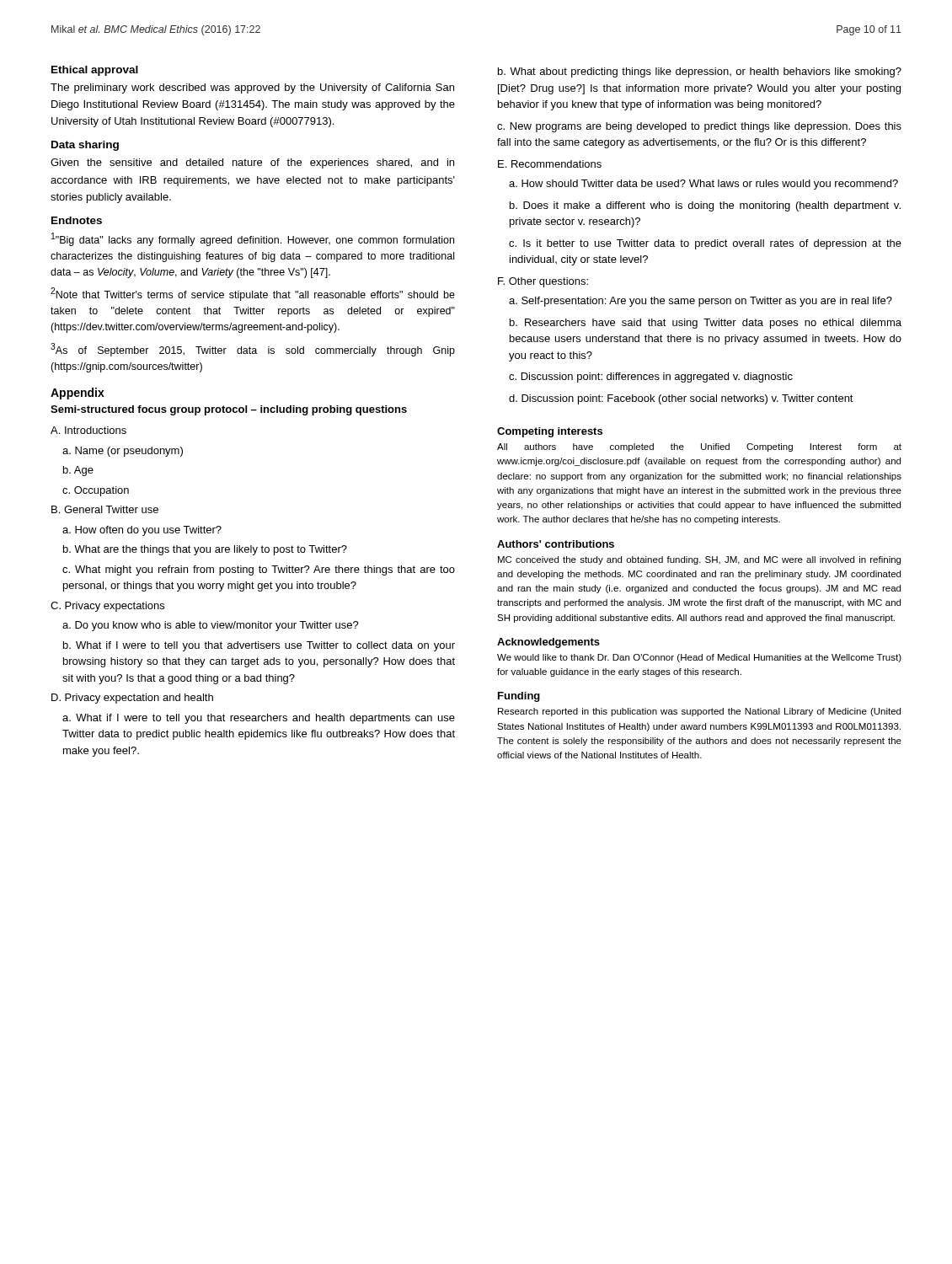
Task: Select the text block with the text "2Note that Twitter's"
Action: [253, 310]
